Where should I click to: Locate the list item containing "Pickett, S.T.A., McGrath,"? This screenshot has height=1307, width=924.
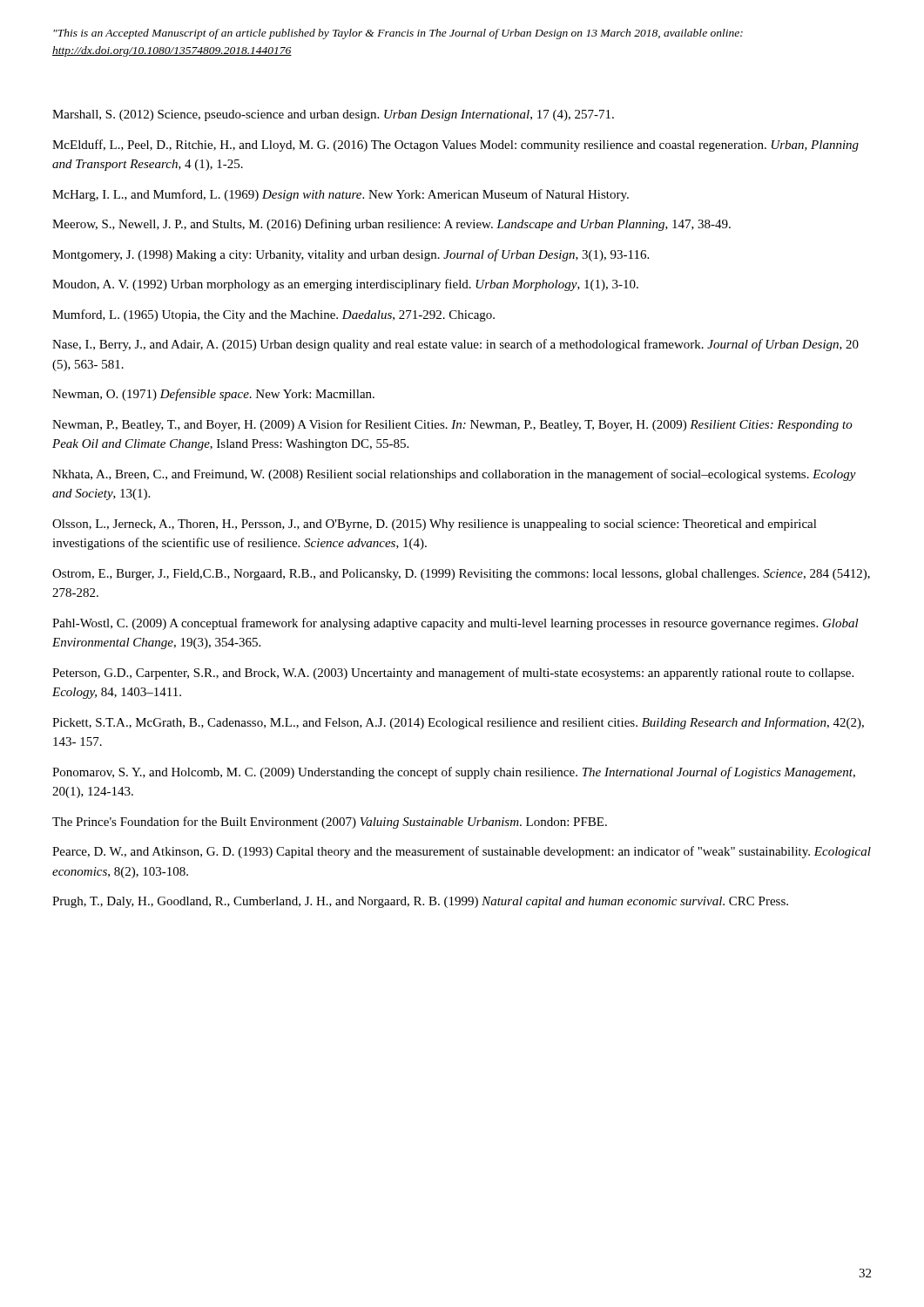click(x=458, y=732)
